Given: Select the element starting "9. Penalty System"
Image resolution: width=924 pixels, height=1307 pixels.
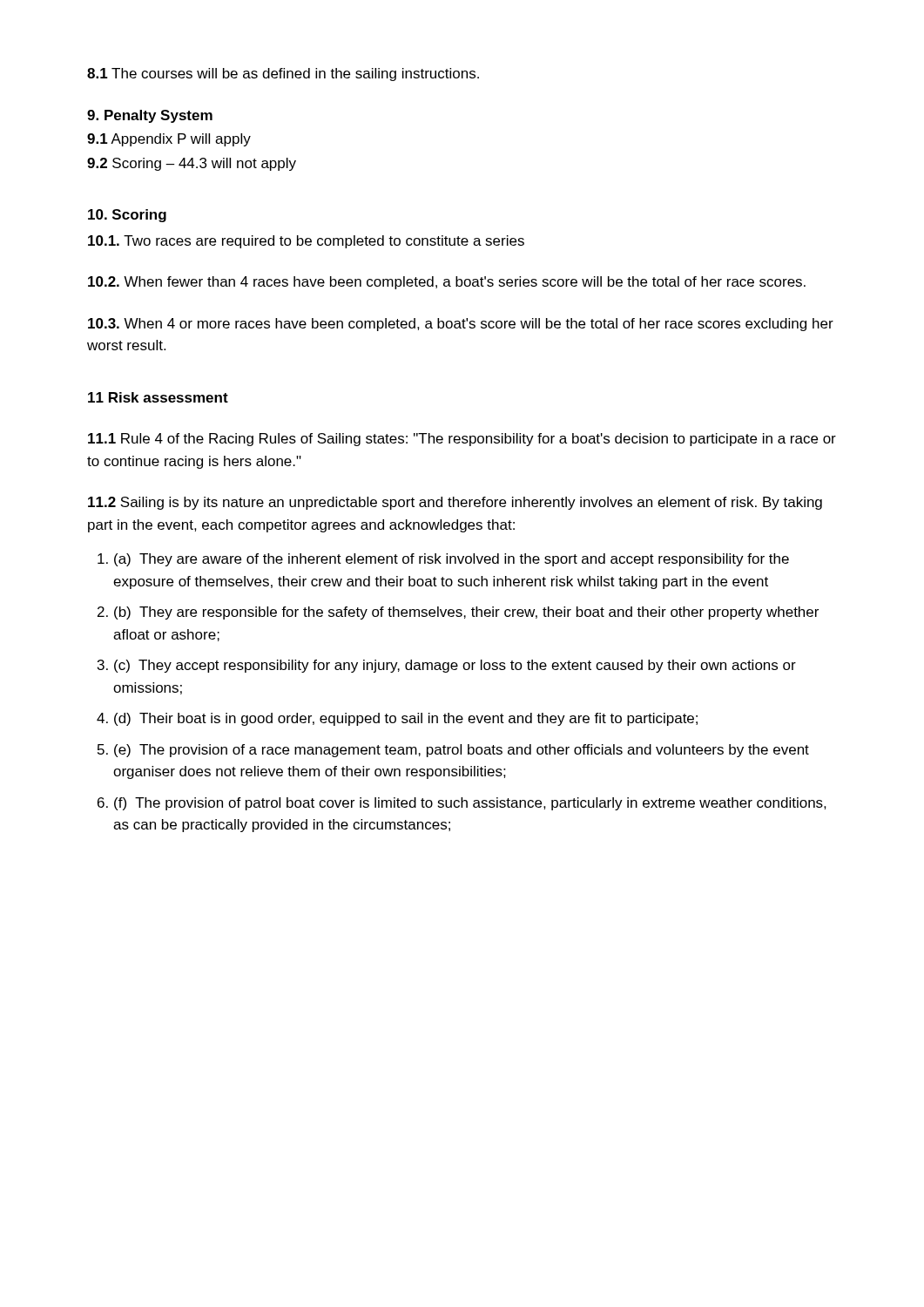Looking at the screenshot, I should pos(150,115).
